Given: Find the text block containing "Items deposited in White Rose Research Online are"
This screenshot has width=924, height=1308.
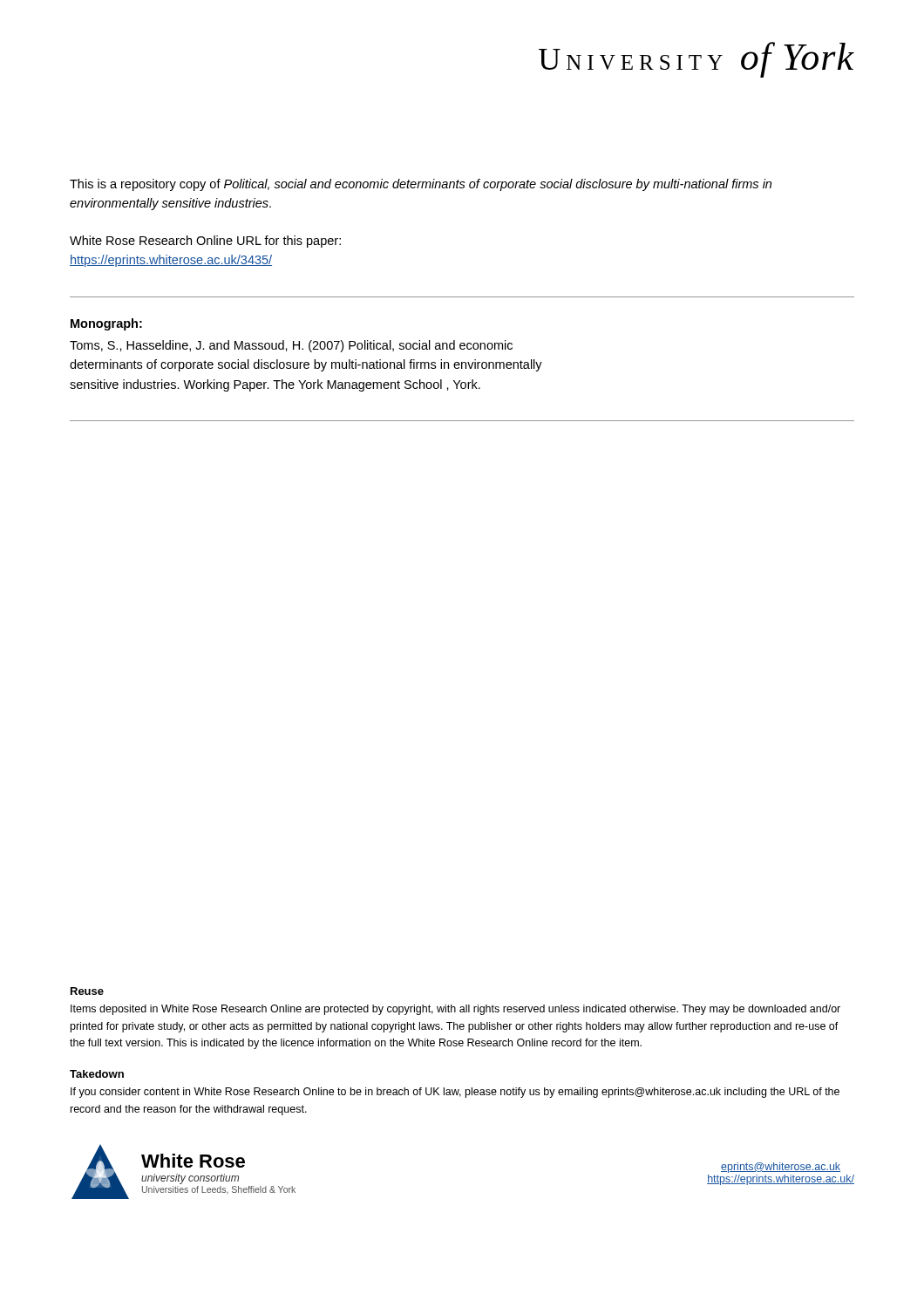Looking at the screenshot, I should click(x=455, y=1026).
